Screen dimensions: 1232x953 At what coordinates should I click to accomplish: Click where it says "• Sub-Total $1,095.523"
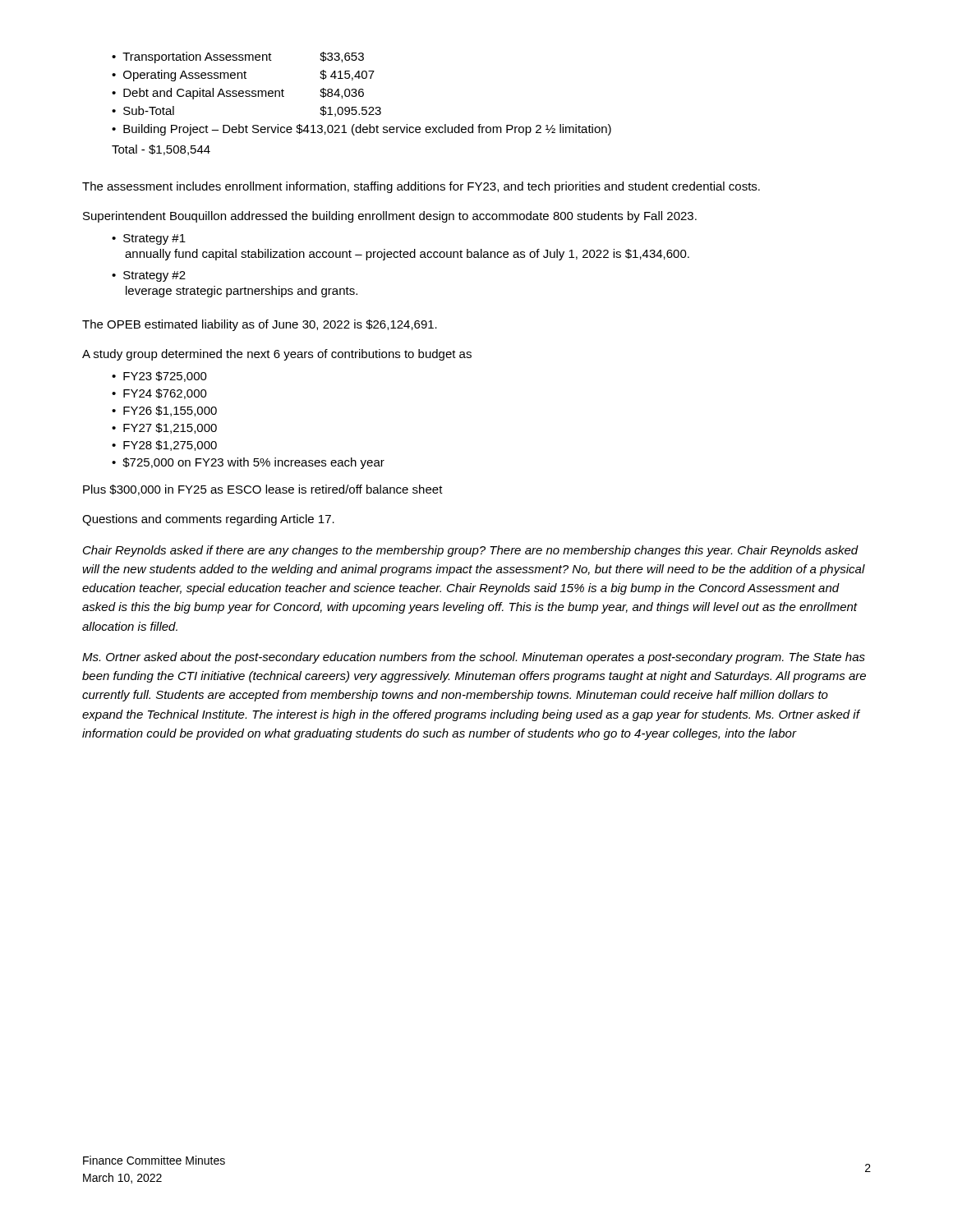139,111
